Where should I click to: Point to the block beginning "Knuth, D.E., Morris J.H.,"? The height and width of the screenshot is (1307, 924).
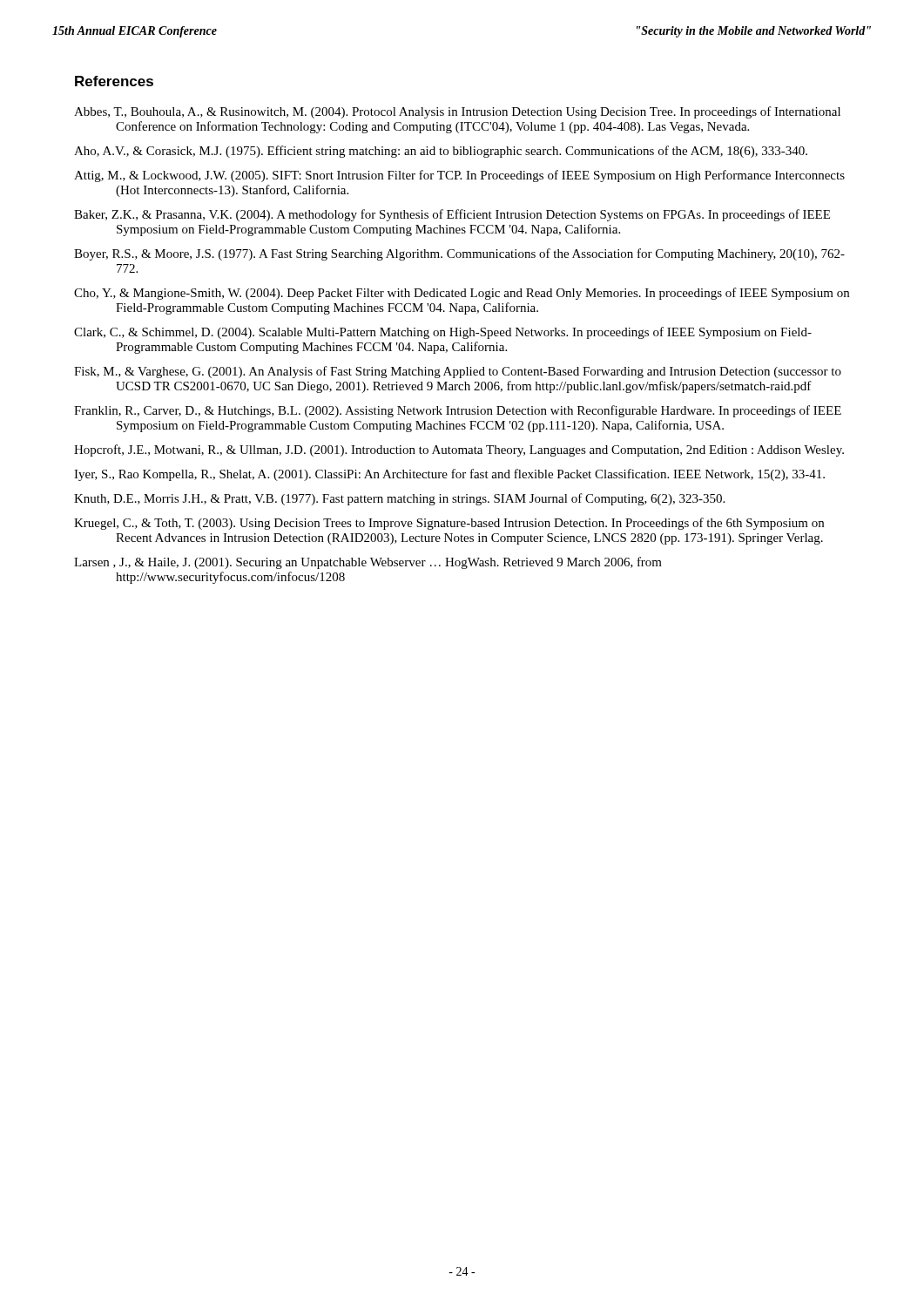point(400,498)
